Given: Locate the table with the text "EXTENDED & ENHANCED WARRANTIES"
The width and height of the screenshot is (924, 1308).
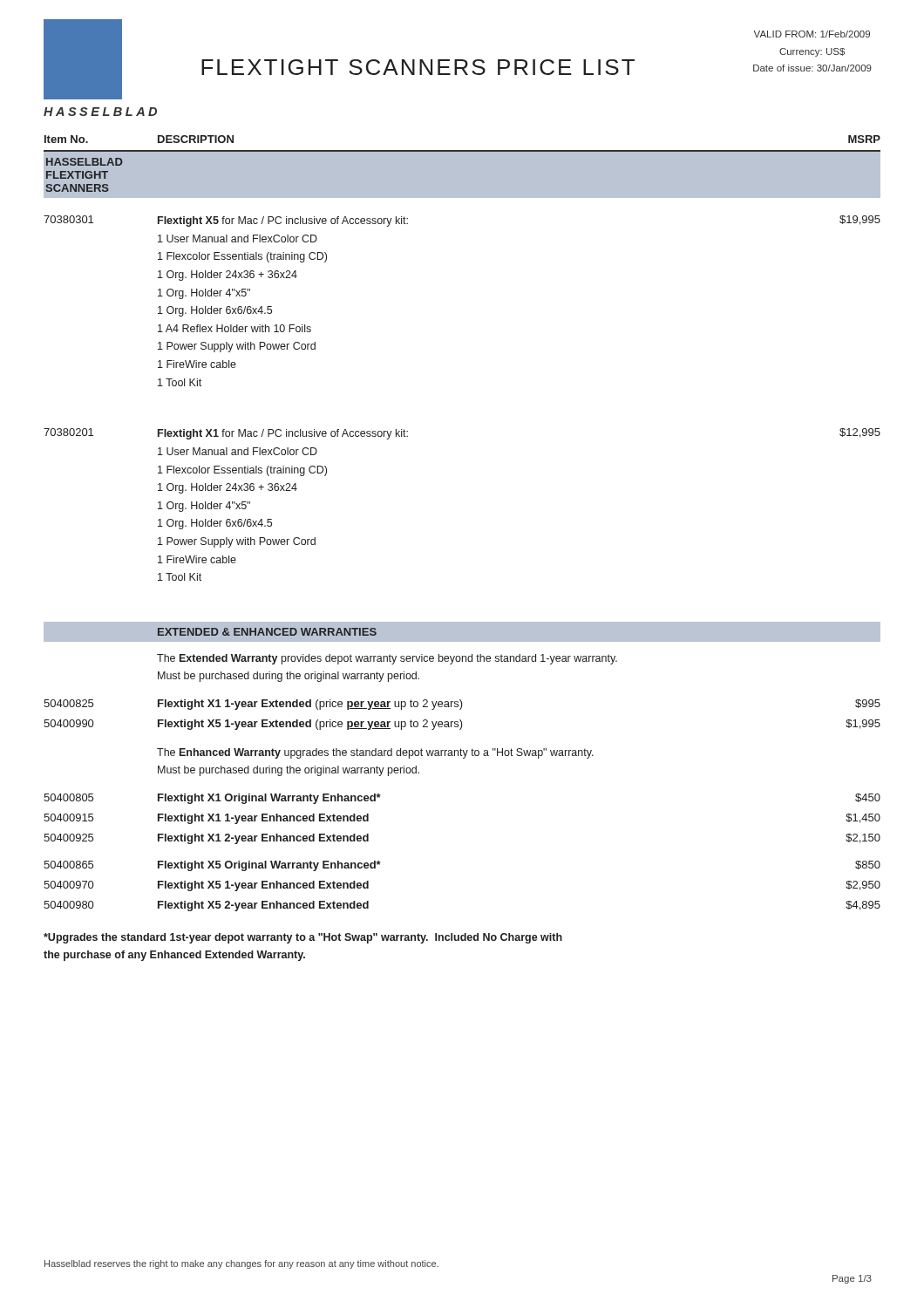Looking at the screenshot, I should (x=462, y=793).
